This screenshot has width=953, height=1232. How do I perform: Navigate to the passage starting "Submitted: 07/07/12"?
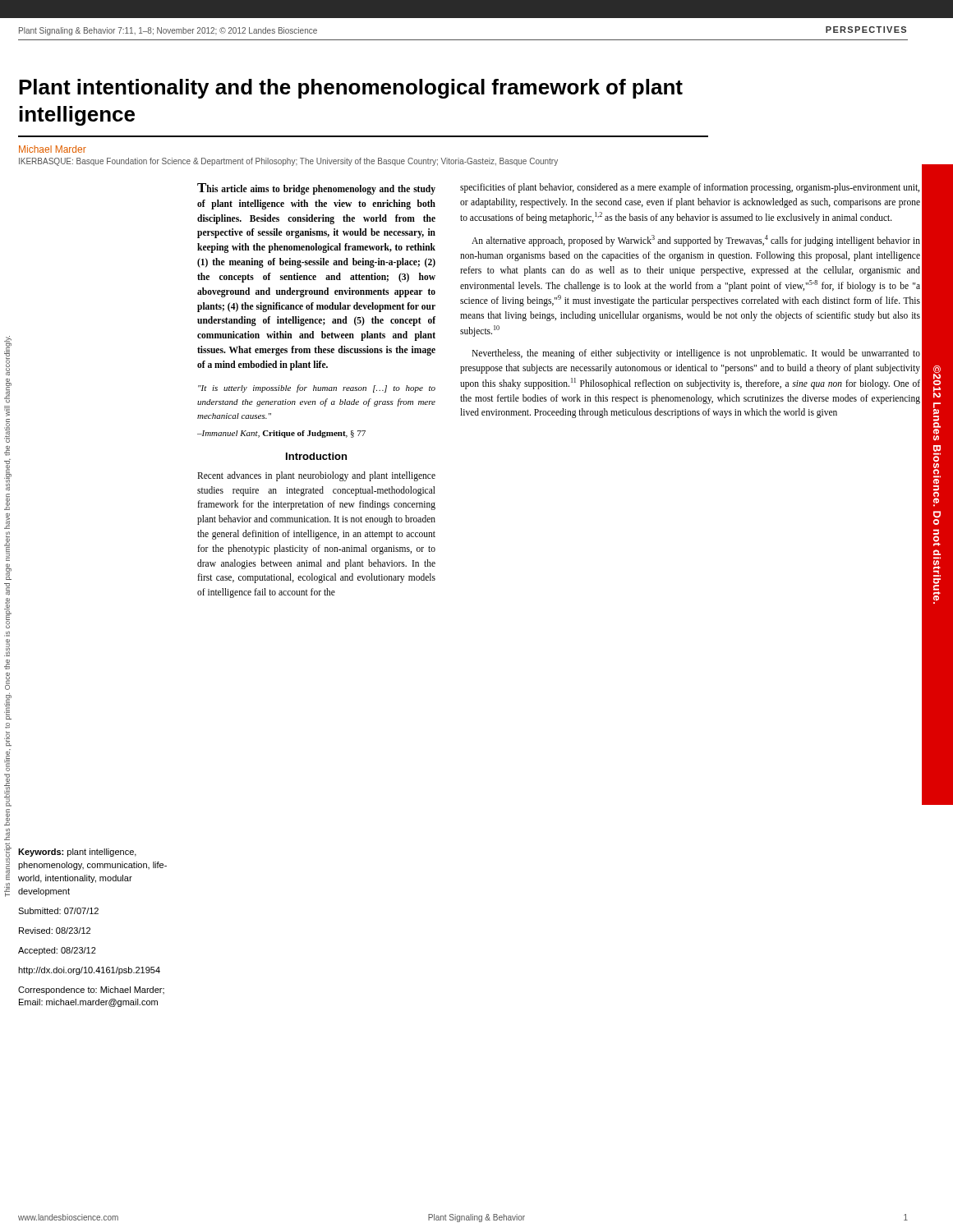pyautogui.click(x=100, y=911)
